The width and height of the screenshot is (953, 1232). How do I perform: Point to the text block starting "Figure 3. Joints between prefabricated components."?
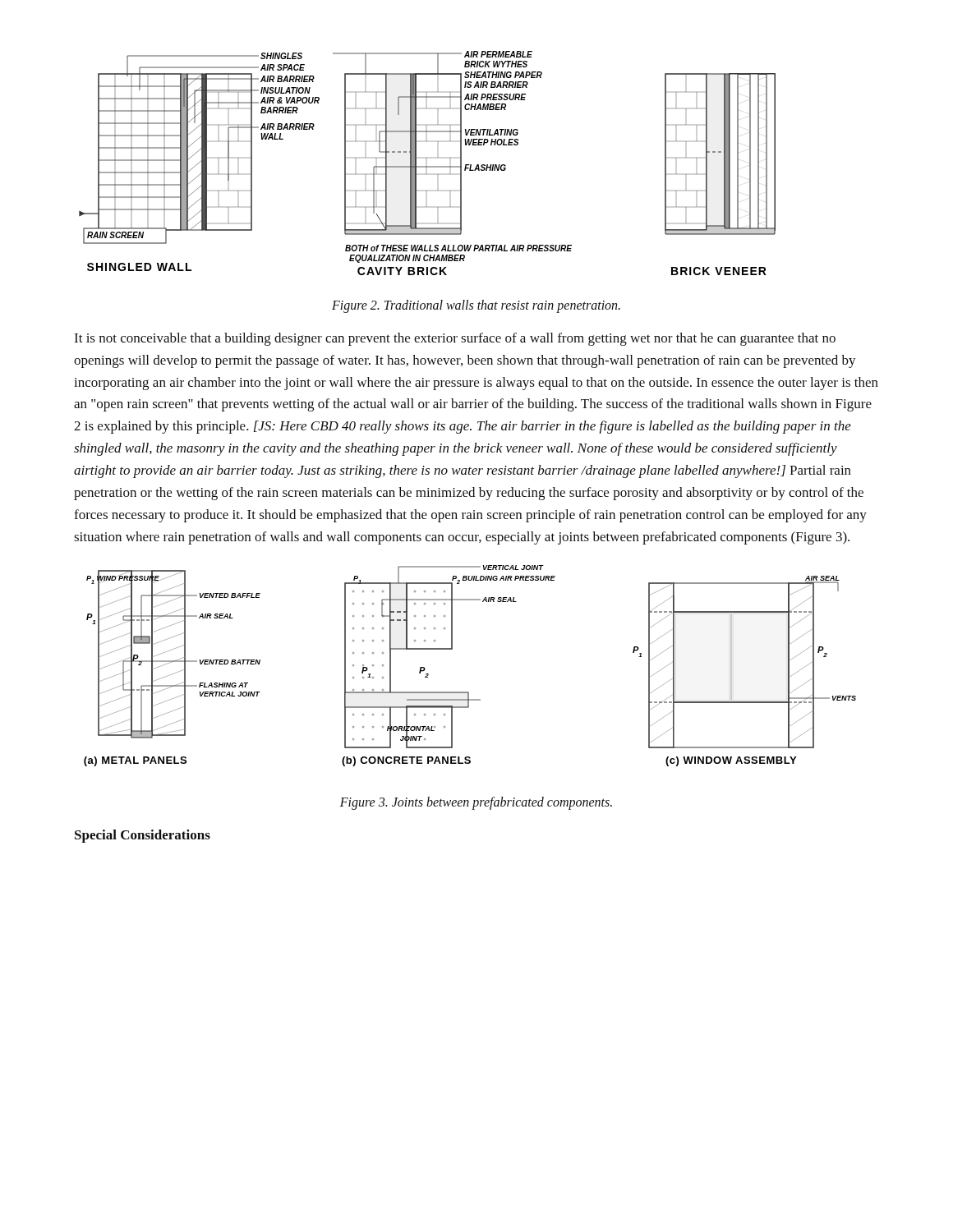[476, 802]
